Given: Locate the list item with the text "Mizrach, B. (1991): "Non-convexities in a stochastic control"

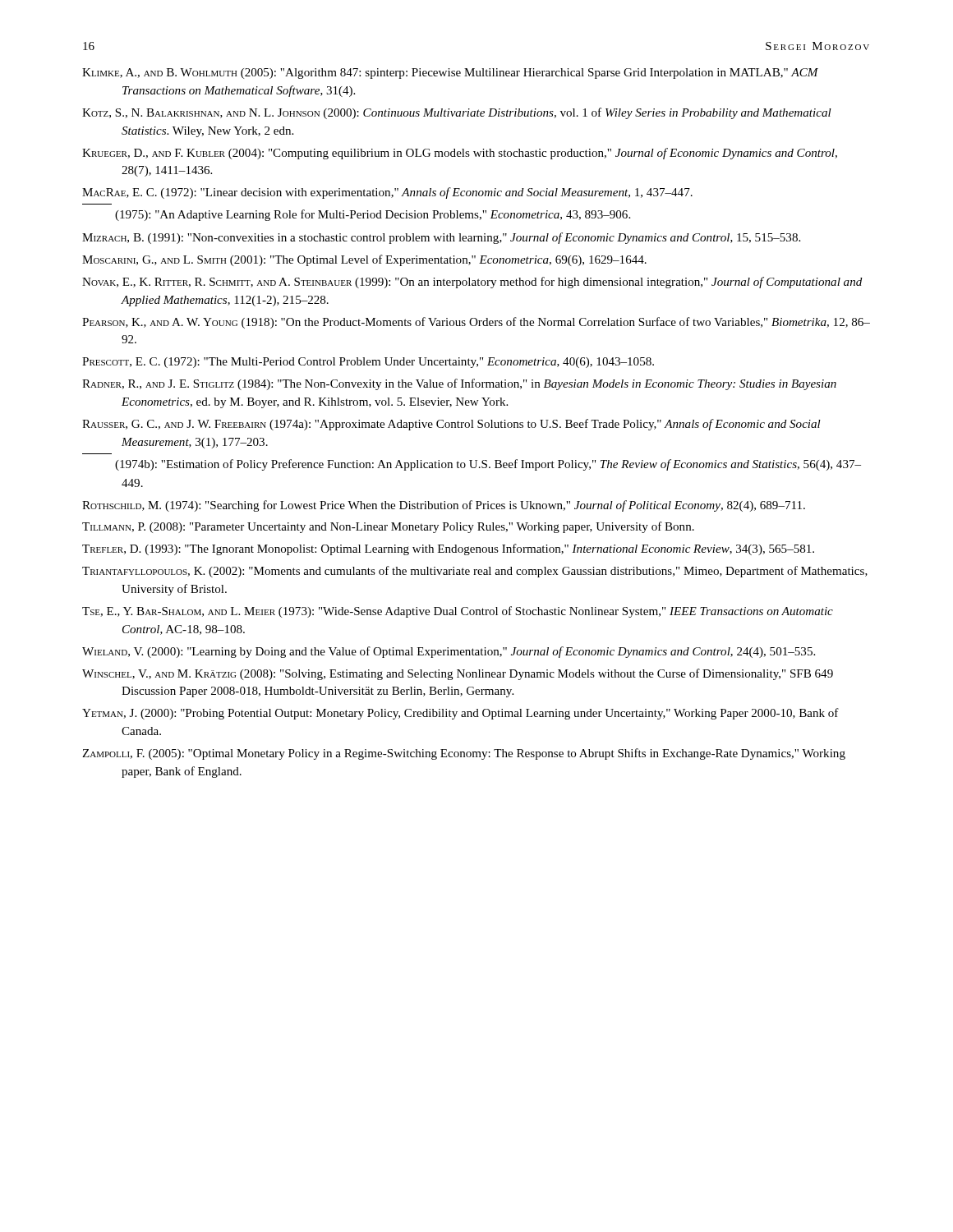Looking at the screenshot, I should [442, 237].
